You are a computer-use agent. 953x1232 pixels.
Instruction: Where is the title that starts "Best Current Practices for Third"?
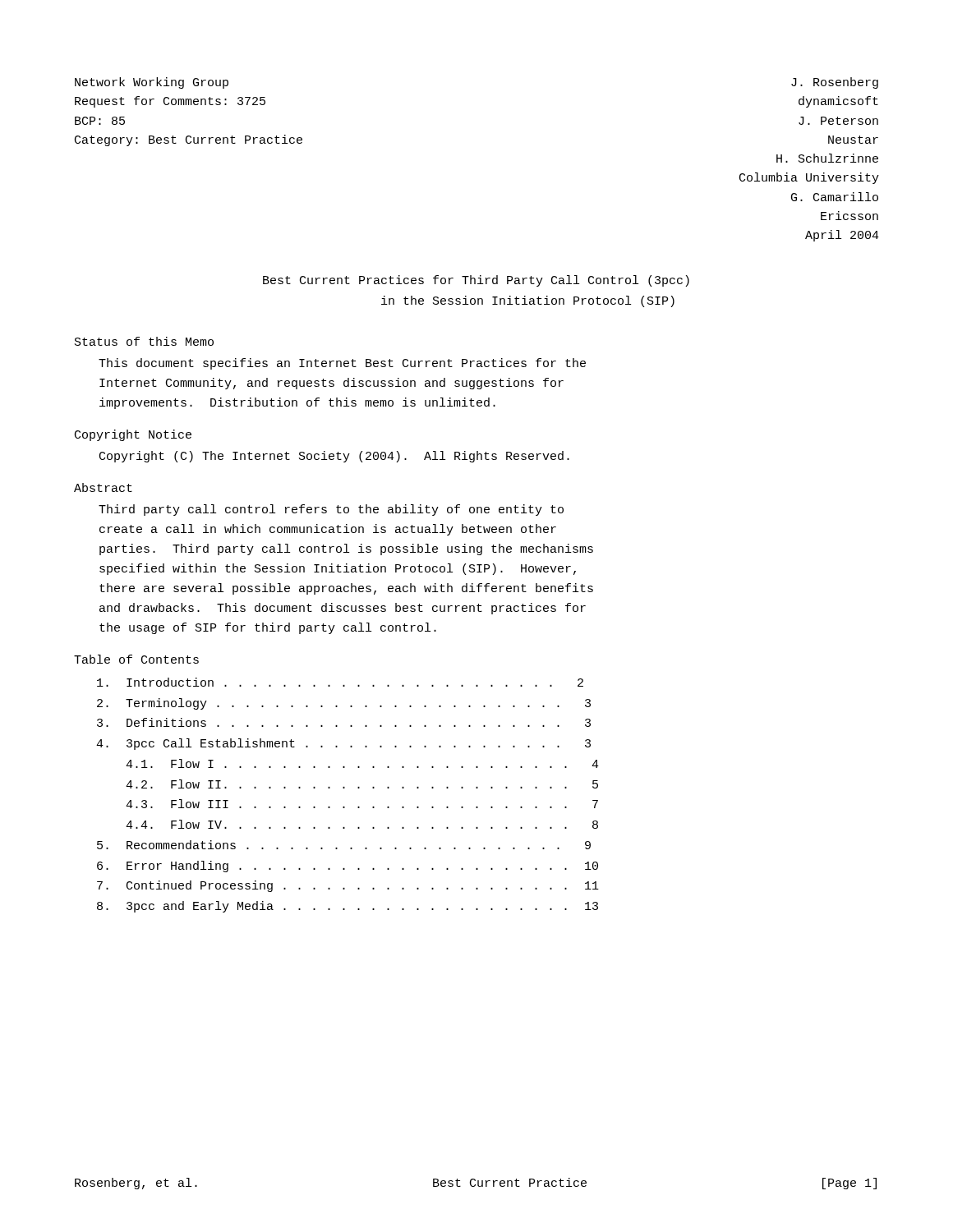pyautogui.click(x=476, y=292)
